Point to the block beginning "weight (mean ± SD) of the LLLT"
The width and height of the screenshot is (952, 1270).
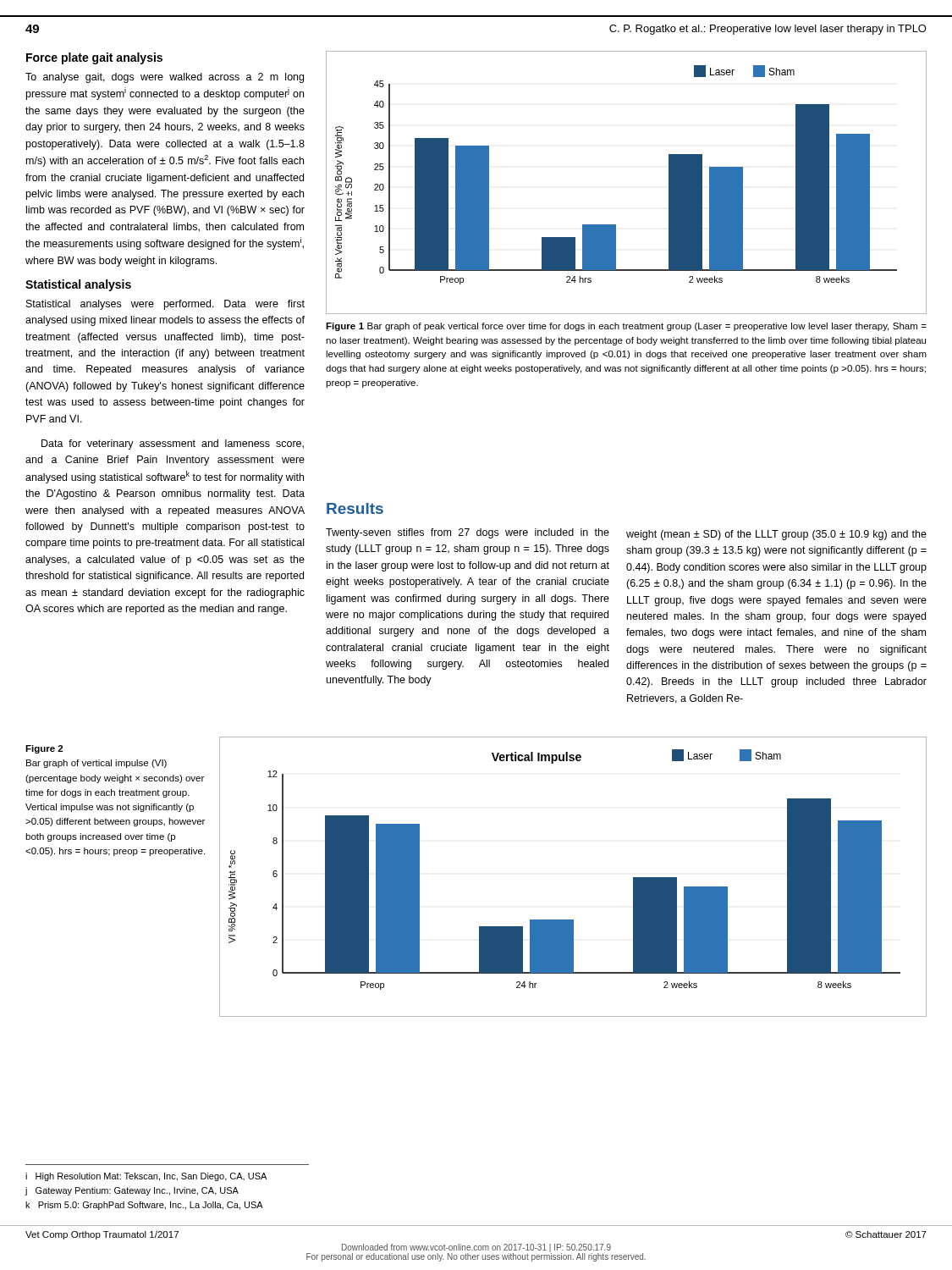[776, 616]
